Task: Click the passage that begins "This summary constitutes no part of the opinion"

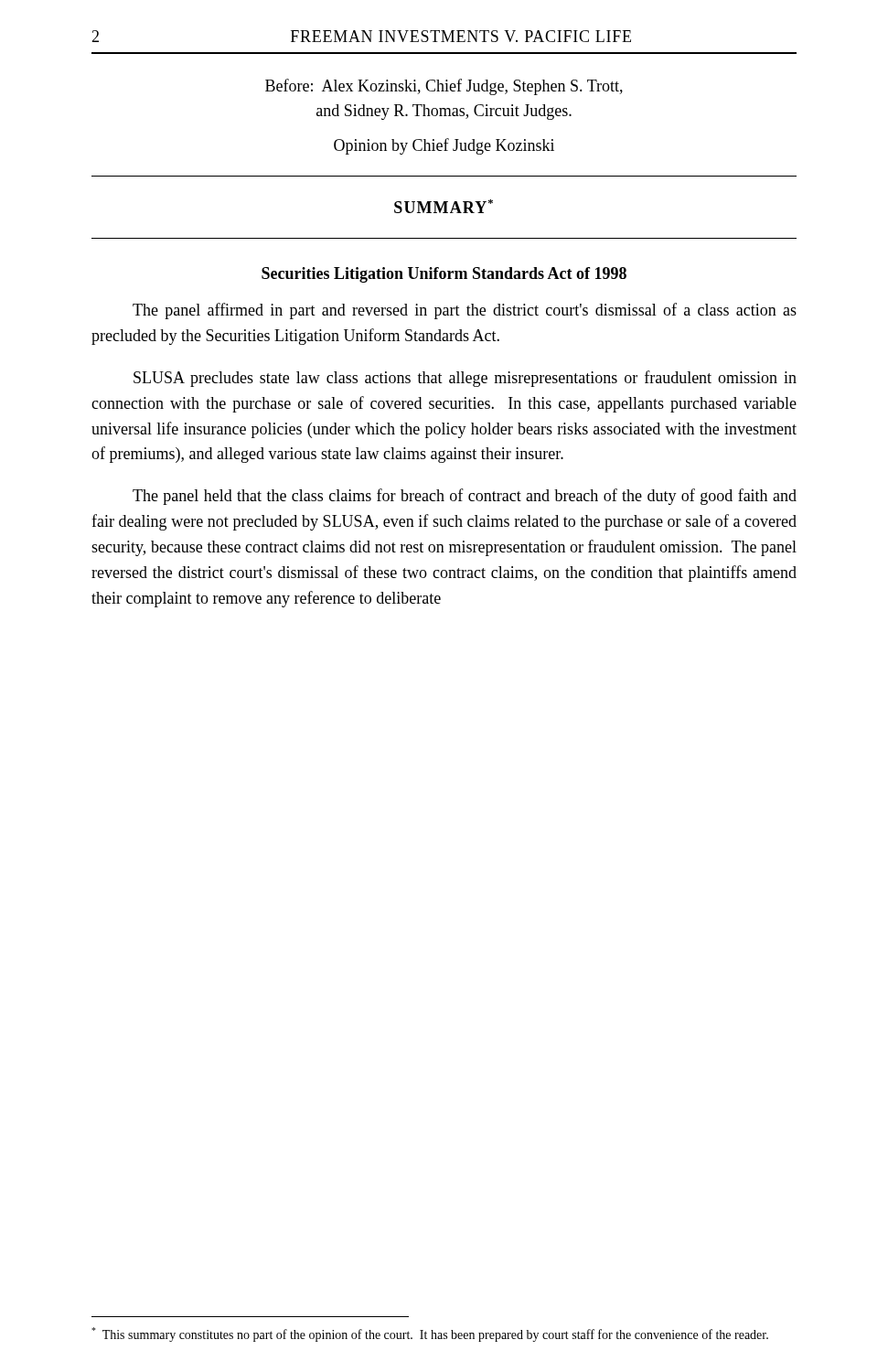Action: 430,1333
